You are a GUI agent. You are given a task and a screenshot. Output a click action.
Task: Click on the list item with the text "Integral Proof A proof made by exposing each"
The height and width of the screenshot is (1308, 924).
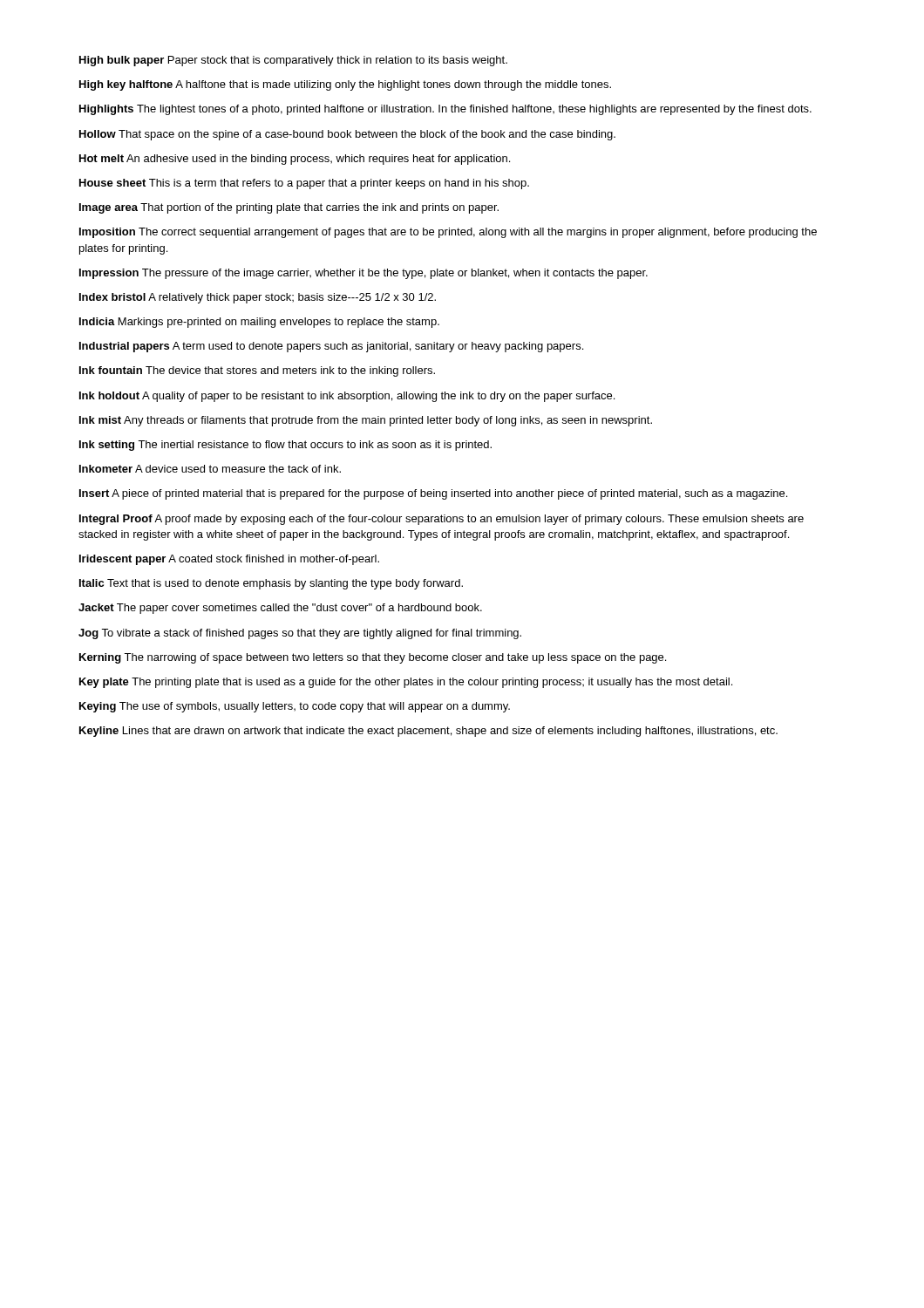tap(441, 526)
